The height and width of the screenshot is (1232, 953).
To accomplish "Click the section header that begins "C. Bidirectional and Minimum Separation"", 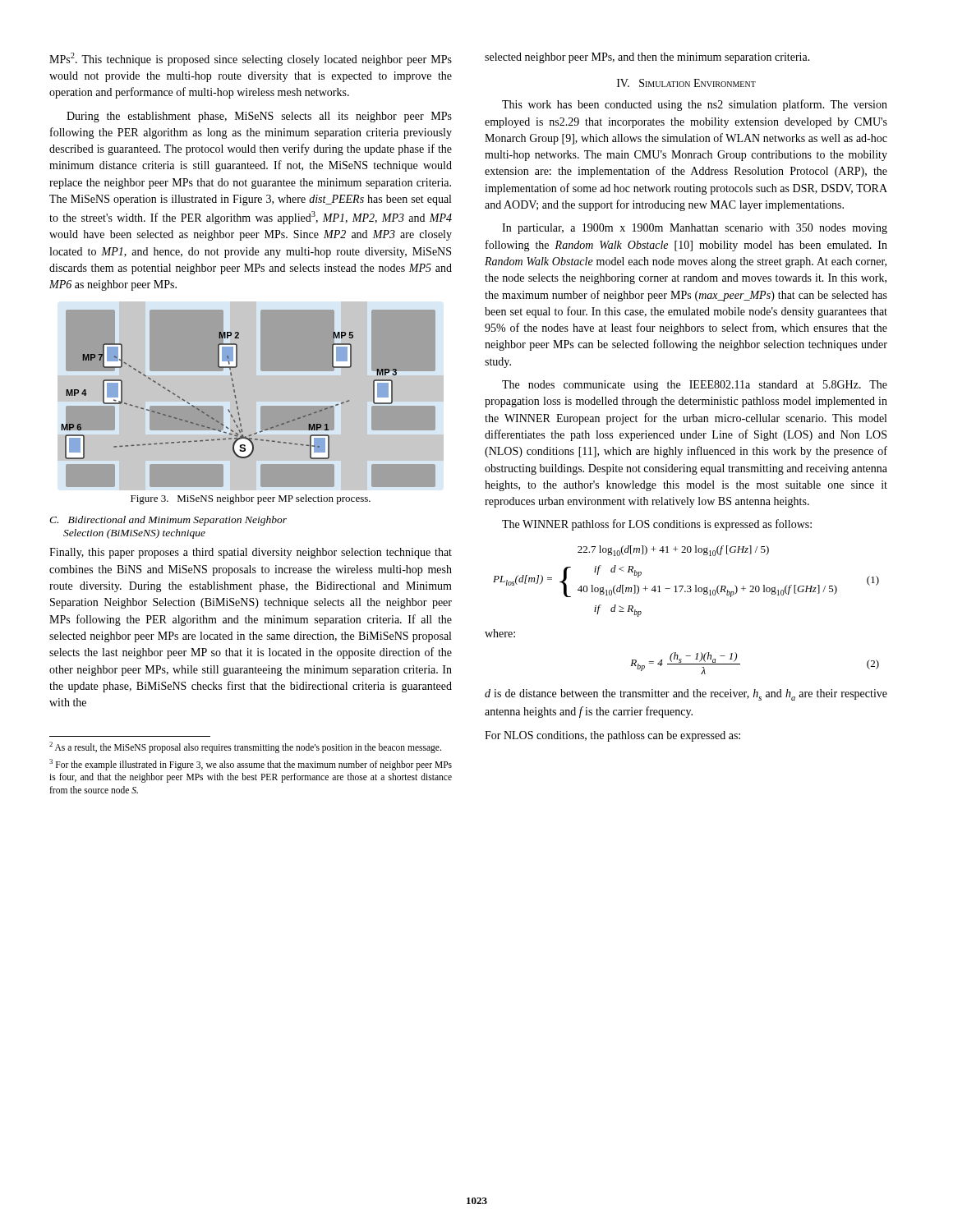I will point(168,526).
